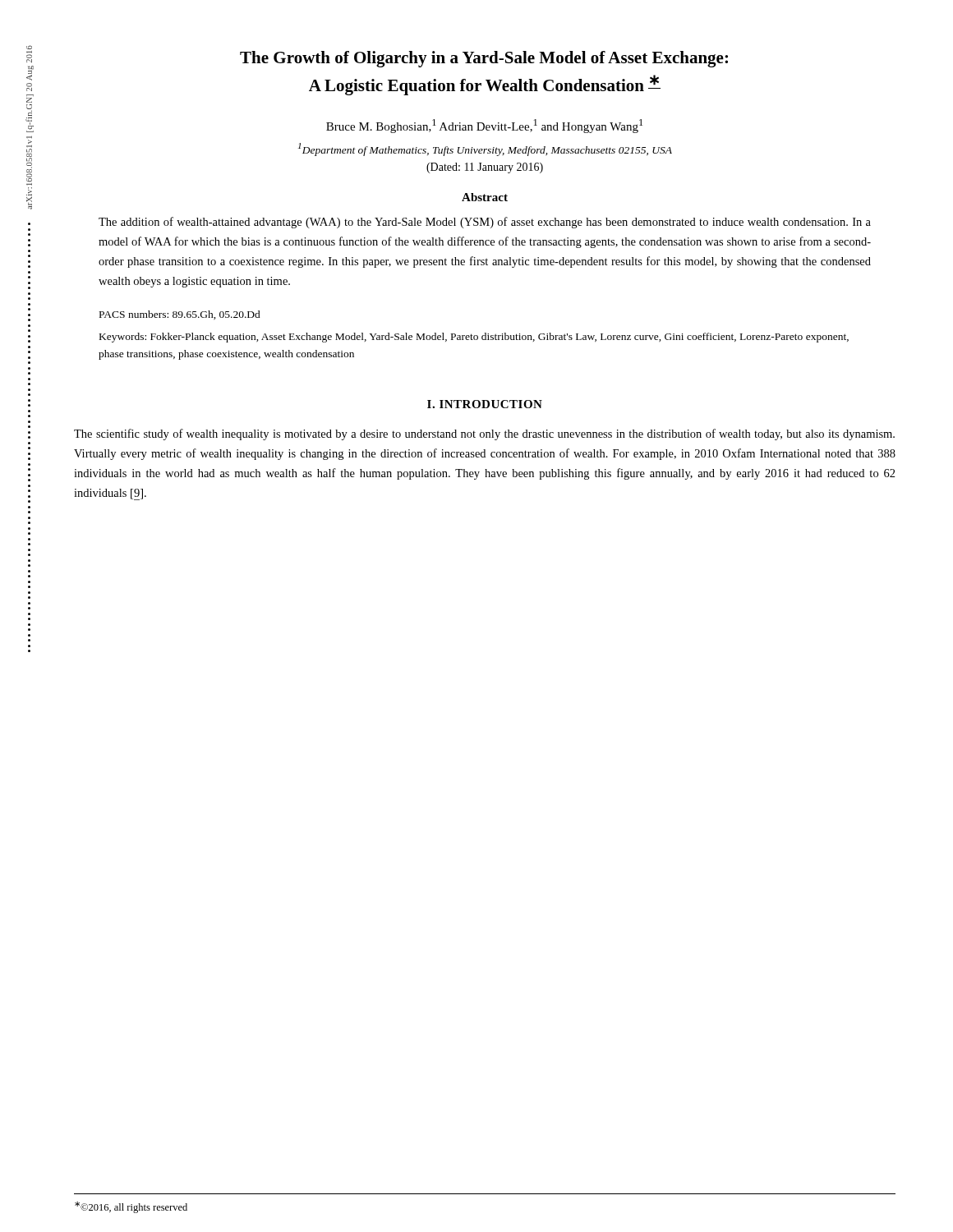Locate the footnote that says "∗©2016, all rights reserved"
Image resolution: width=953 pixels, height=1232 pixels.
(131, 1206)
